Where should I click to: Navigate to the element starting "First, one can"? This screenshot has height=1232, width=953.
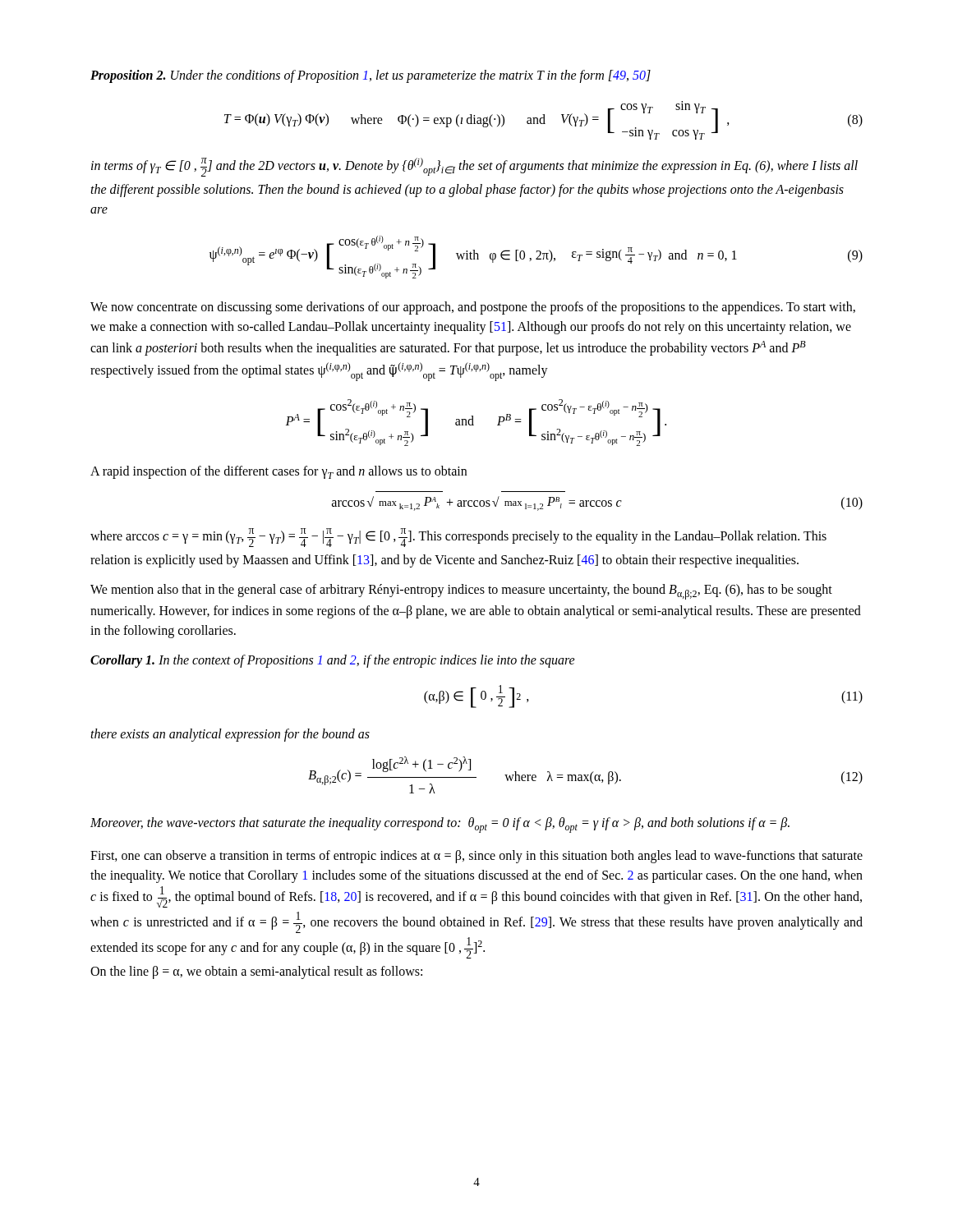[x=476, y=913]
